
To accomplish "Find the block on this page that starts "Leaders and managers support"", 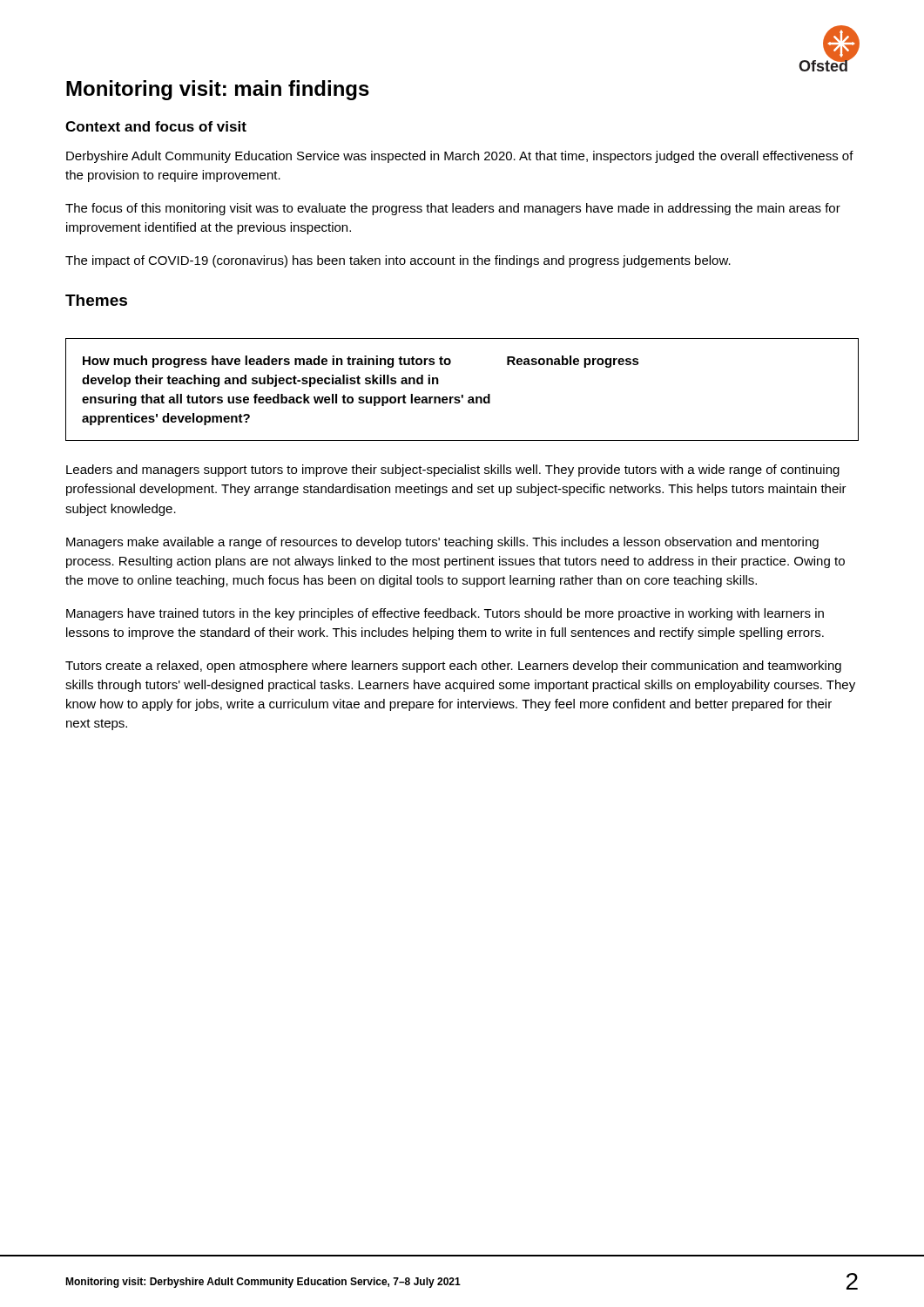I will click(x=456, y=489).
